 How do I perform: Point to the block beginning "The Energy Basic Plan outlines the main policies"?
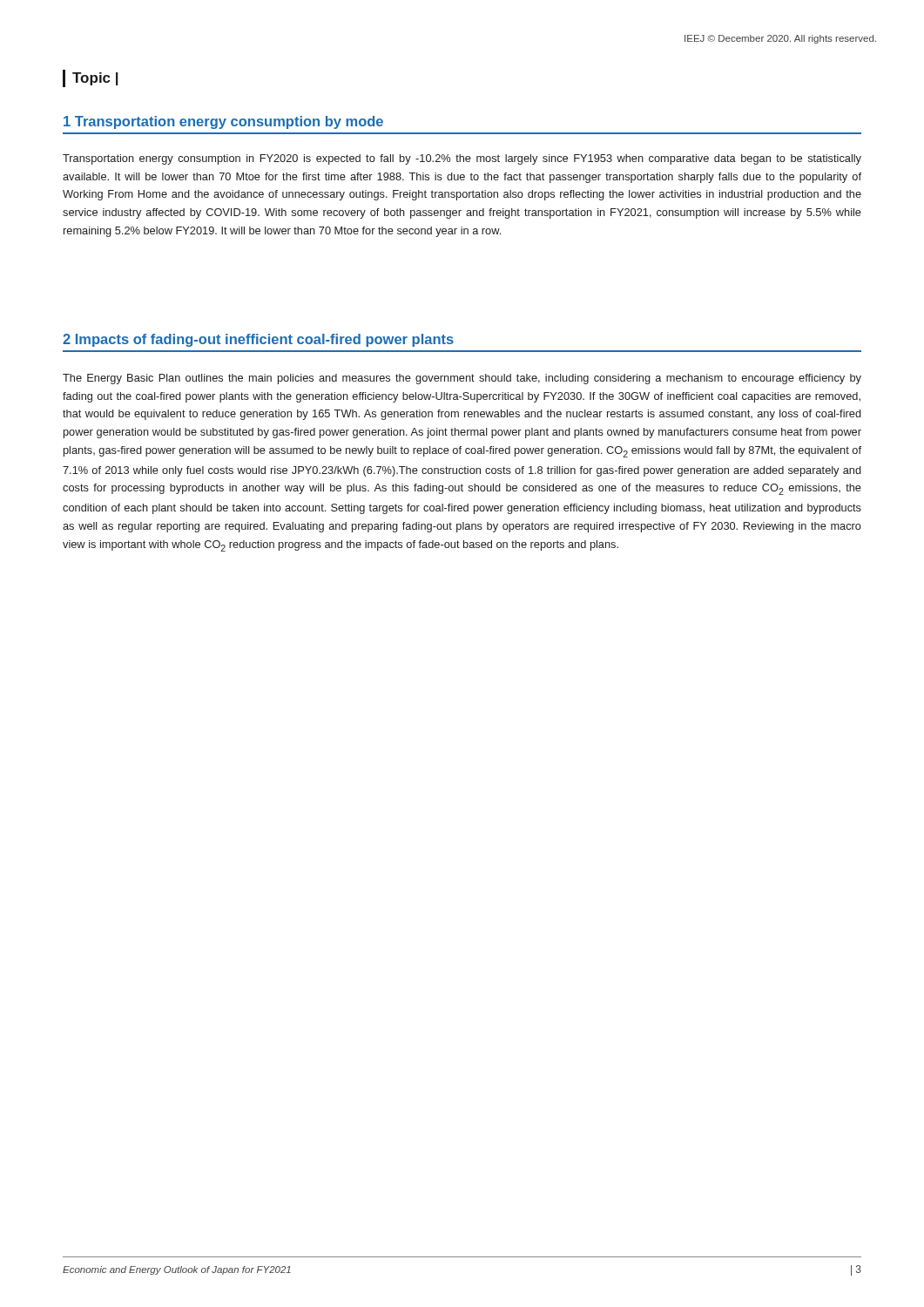click(462, 462)
